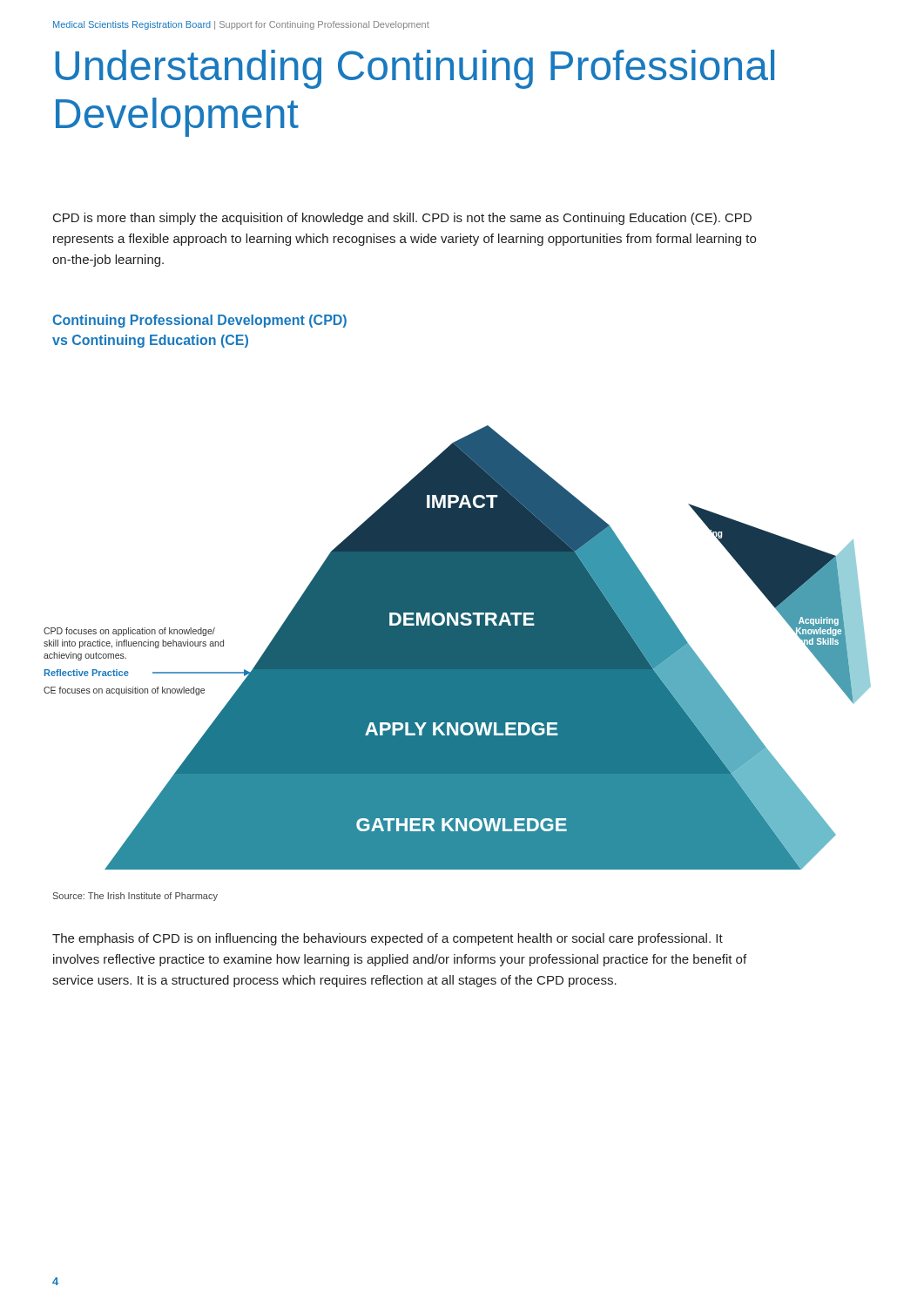The height and width of the screenshot is (1307, 924).
Task: Navigate to the text block starting "Continuing Professional Development (CPD)vs Continuing Education (CE)"
Action: [199, 321]
